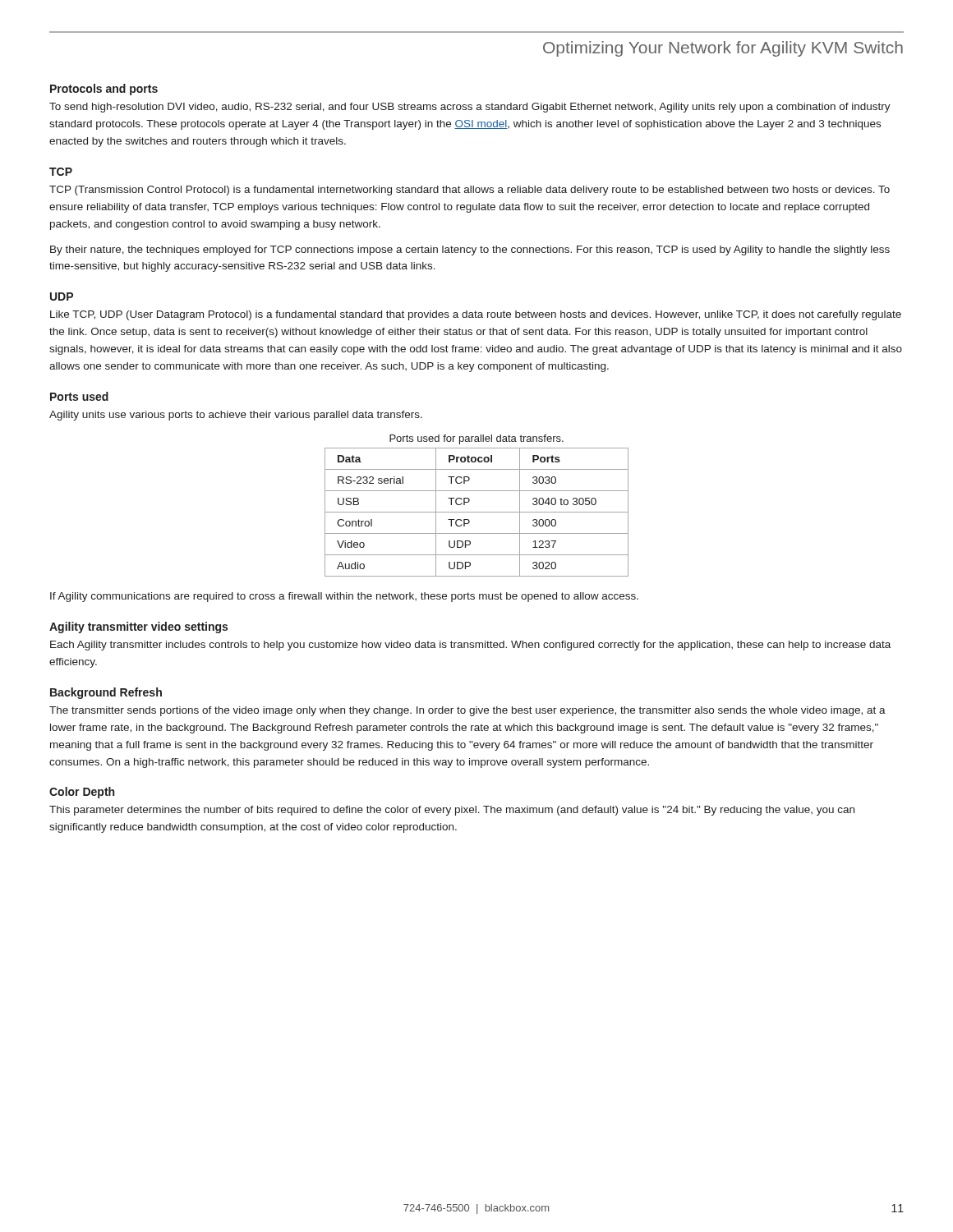
Task: Locate a table
Action: coord(476,512)
